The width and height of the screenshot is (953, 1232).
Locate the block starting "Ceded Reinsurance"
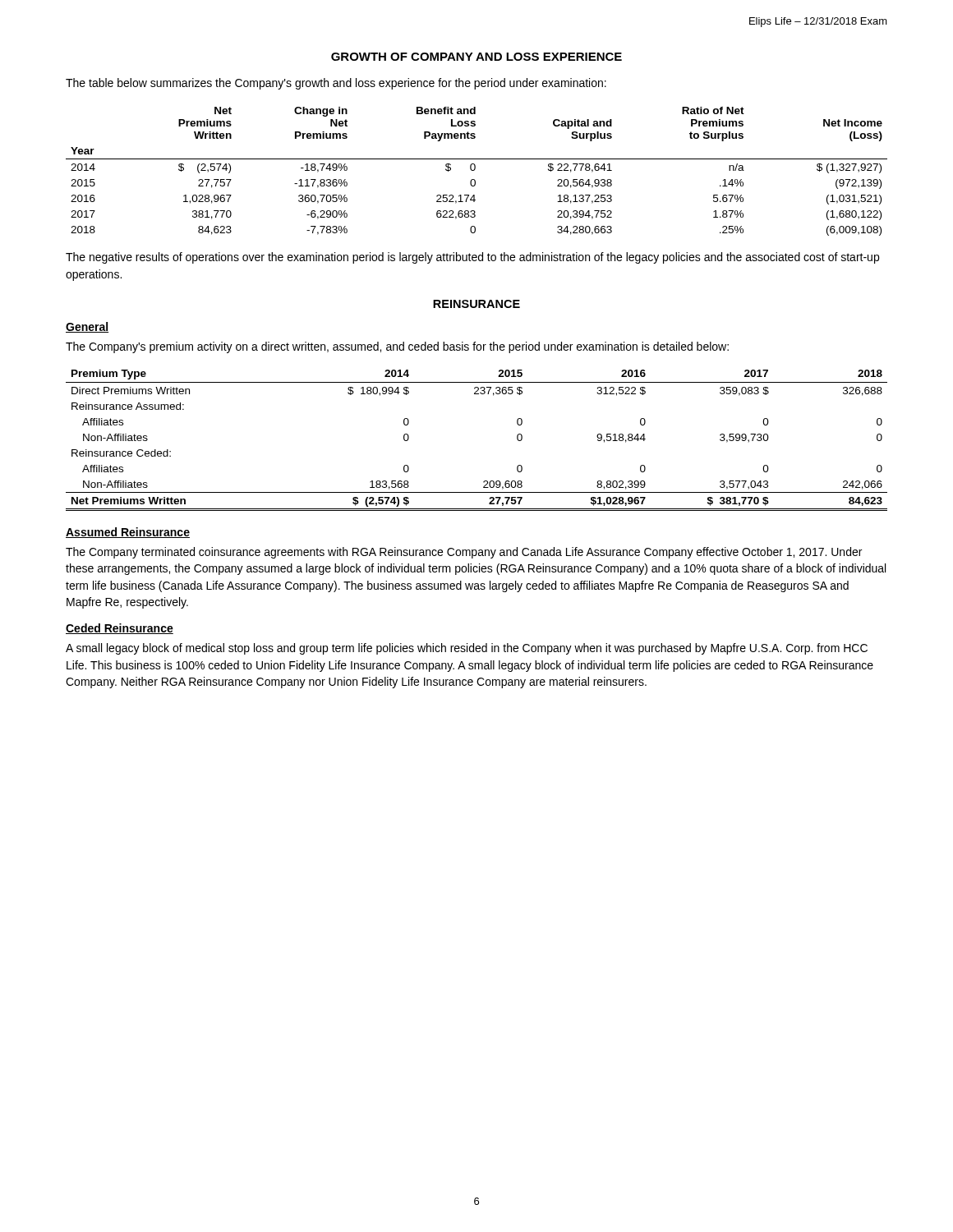[119, 629]
